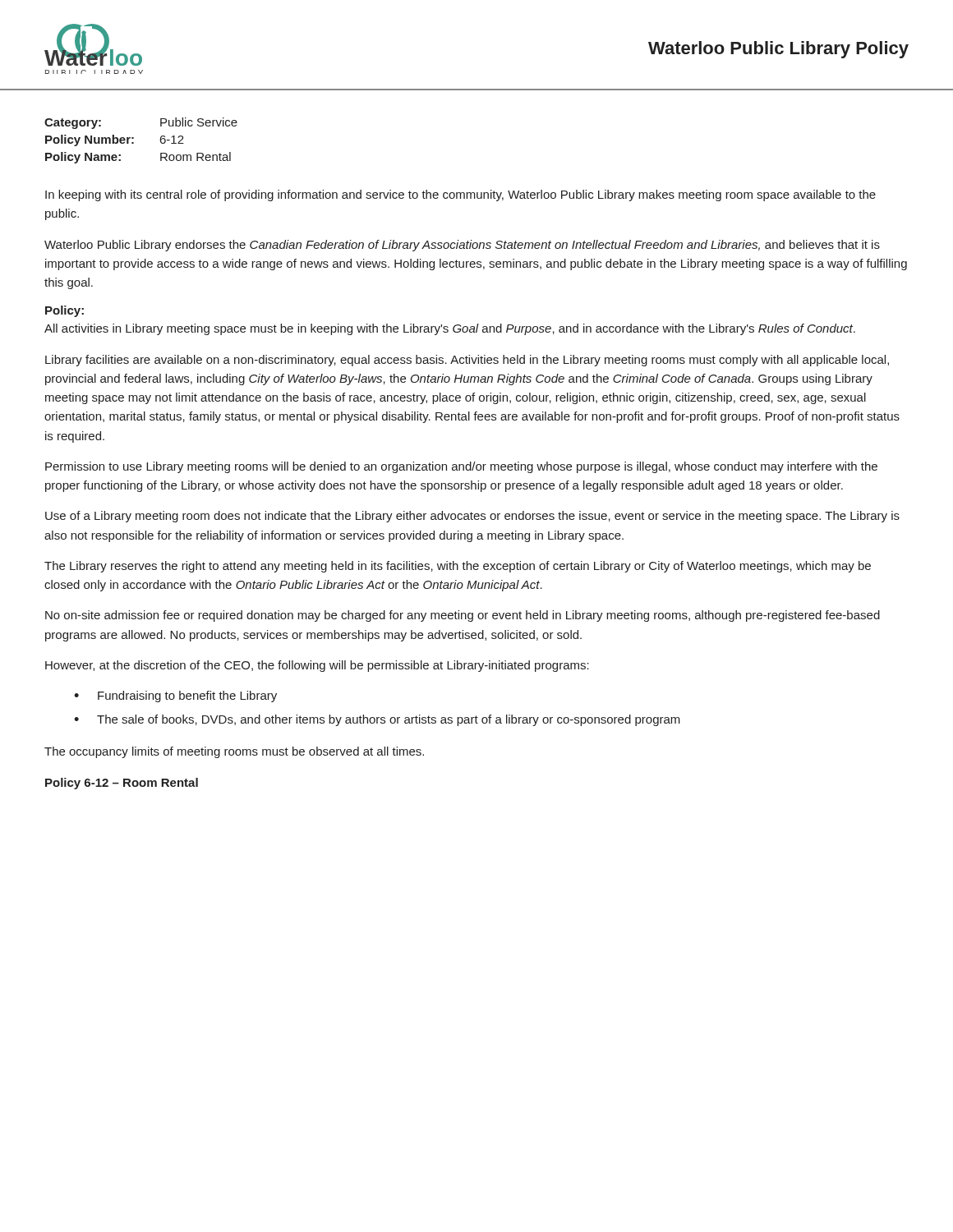This screenshot has height=1232, width=953.
Task: Locate the region starting "Waterloo Public Library endorses the Canadian Federation"
Action: pos(476,263)
